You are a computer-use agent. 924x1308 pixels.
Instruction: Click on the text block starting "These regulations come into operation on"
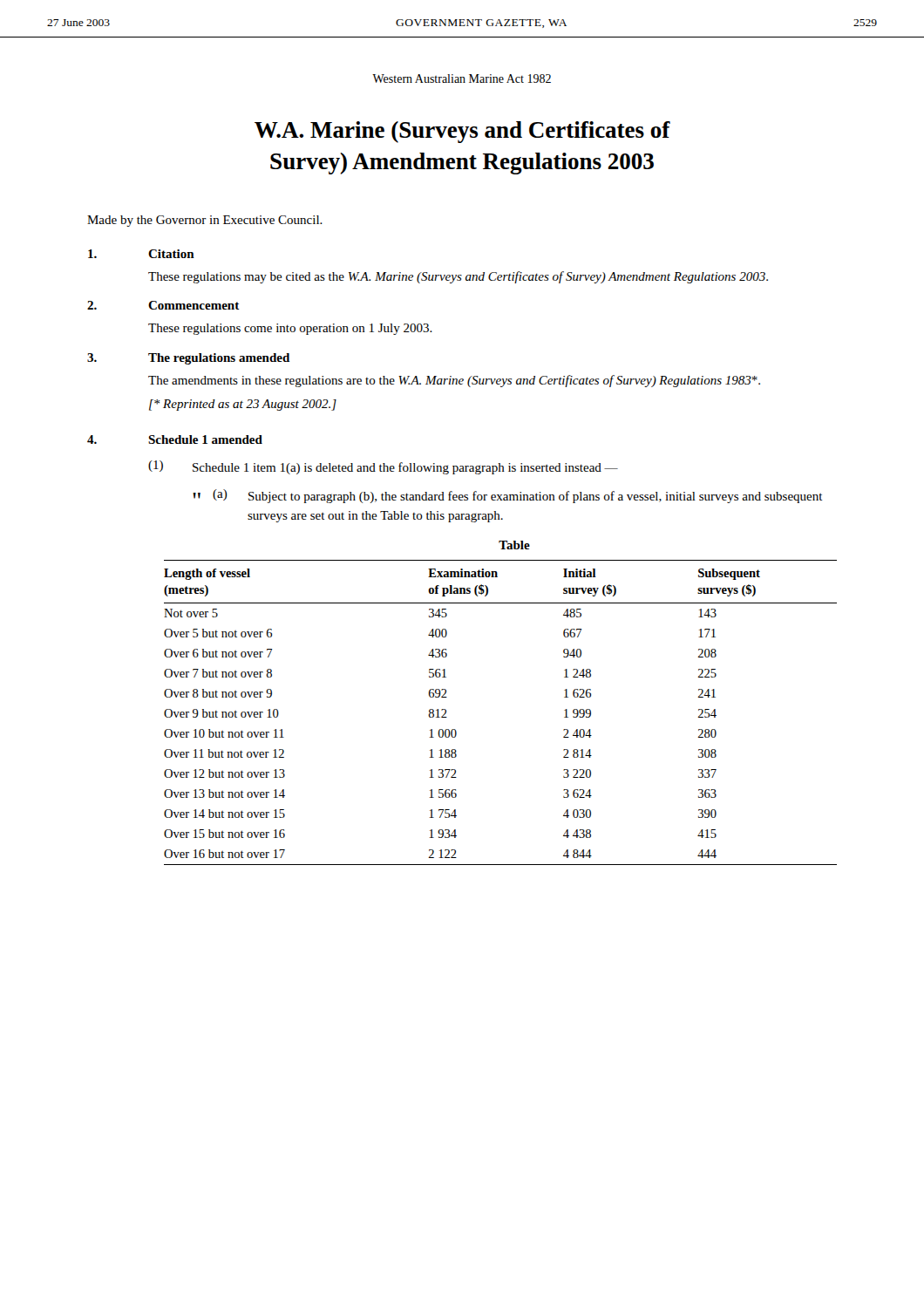(x=290, y=328)
